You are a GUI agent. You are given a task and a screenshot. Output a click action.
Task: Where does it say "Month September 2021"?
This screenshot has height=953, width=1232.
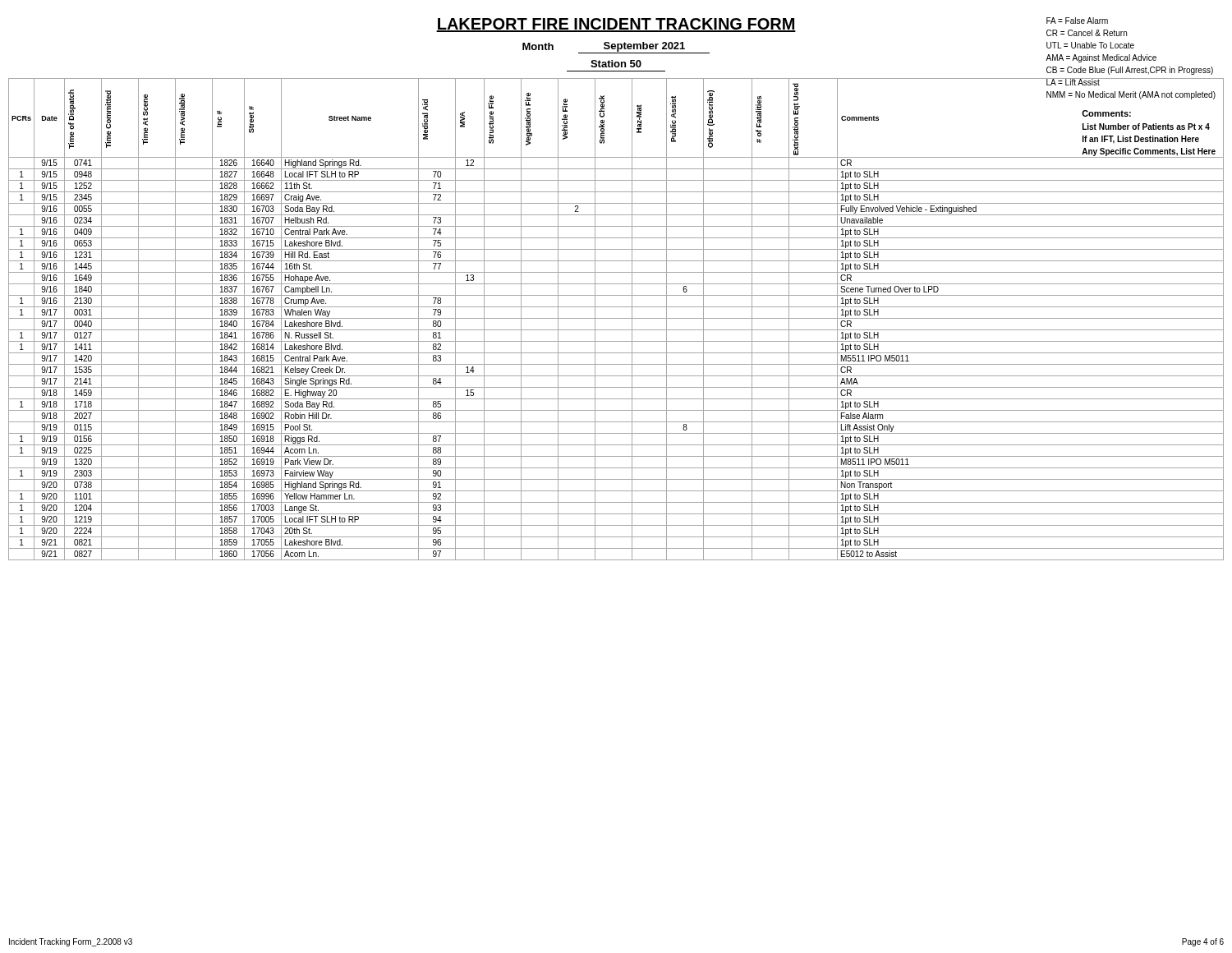tap(616, 46)
